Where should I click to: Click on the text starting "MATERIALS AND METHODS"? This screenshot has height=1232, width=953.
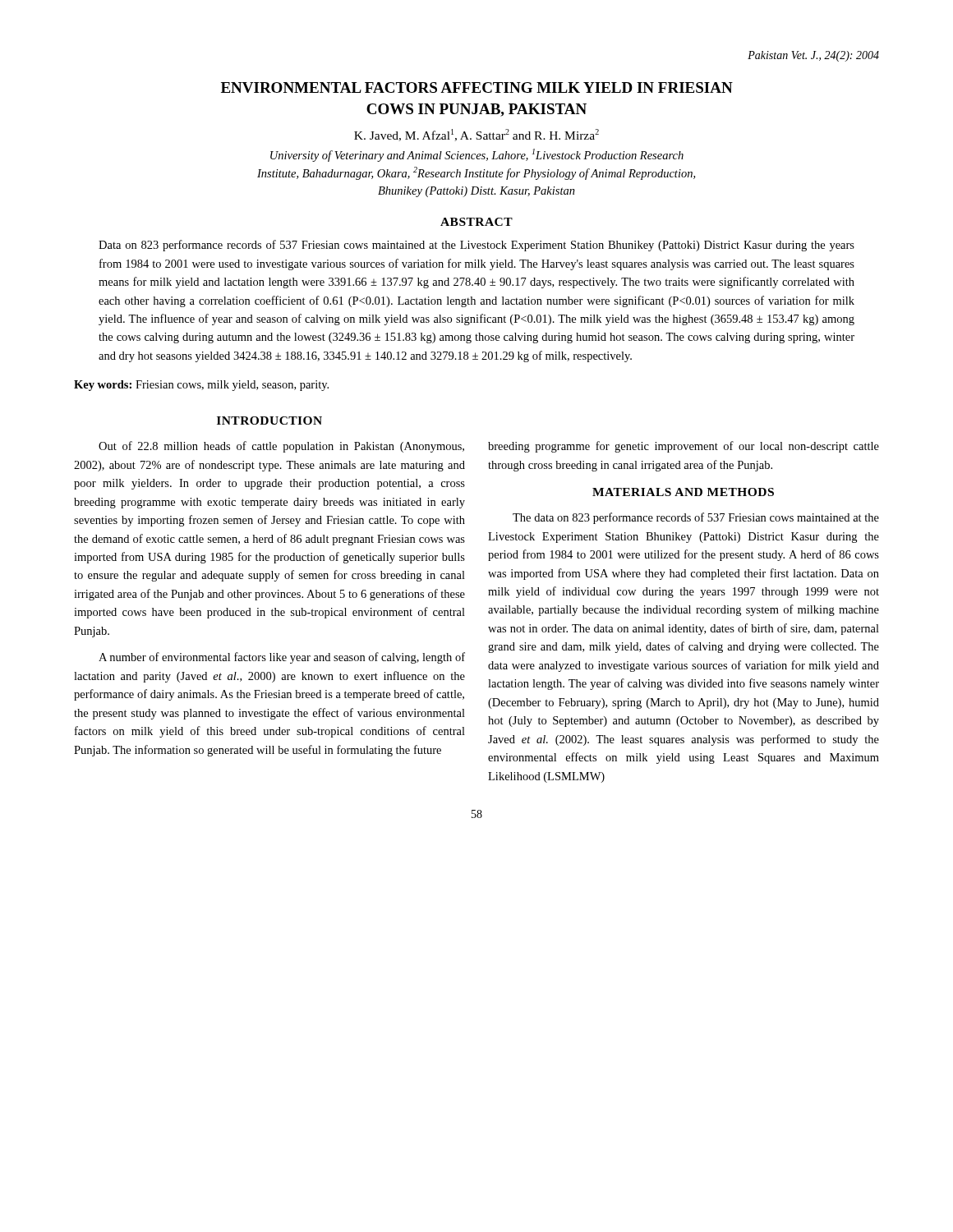point(684,492)
